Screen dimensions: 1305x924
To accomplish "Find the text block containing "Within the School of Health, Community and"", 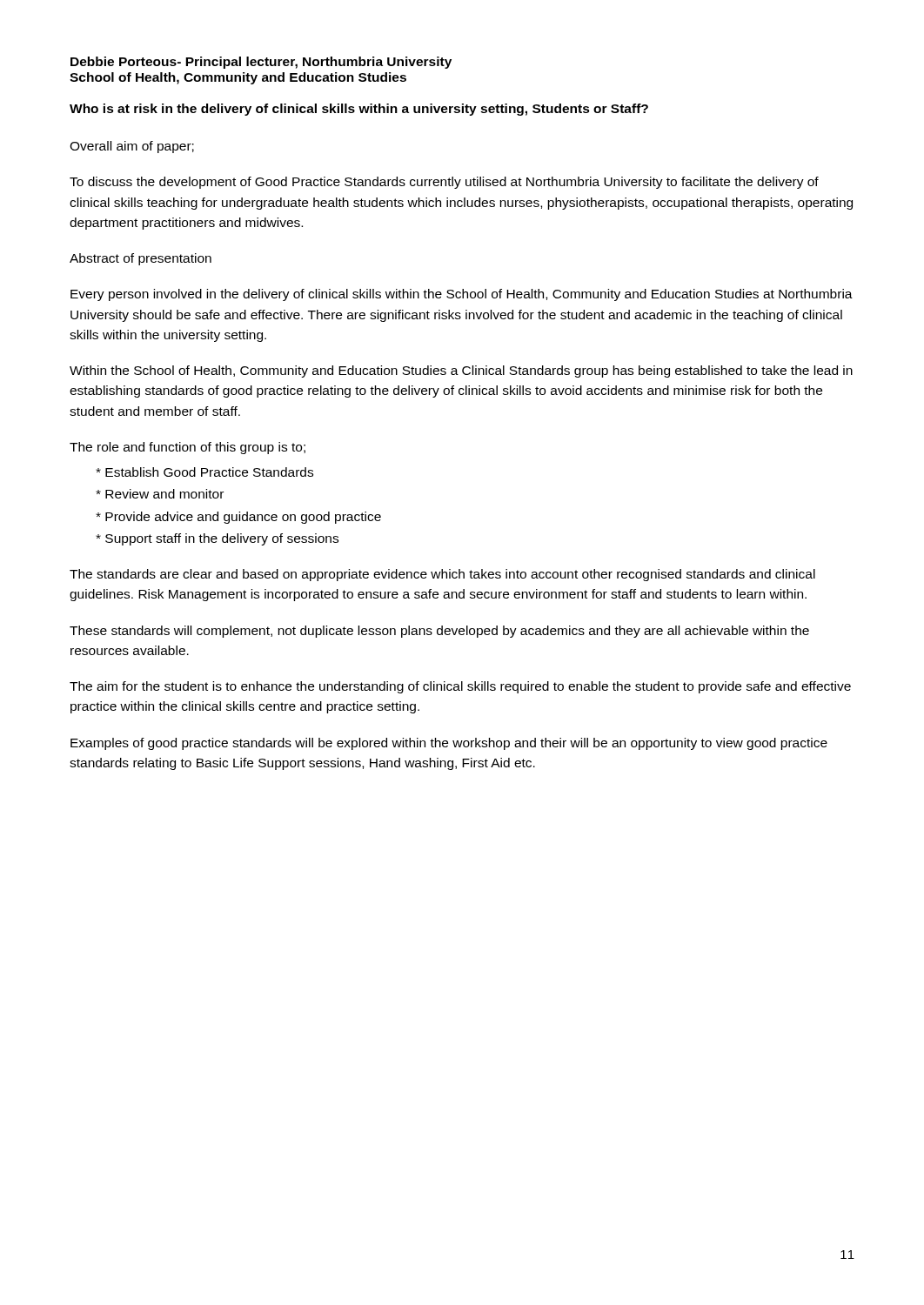I will pos(462,391).
